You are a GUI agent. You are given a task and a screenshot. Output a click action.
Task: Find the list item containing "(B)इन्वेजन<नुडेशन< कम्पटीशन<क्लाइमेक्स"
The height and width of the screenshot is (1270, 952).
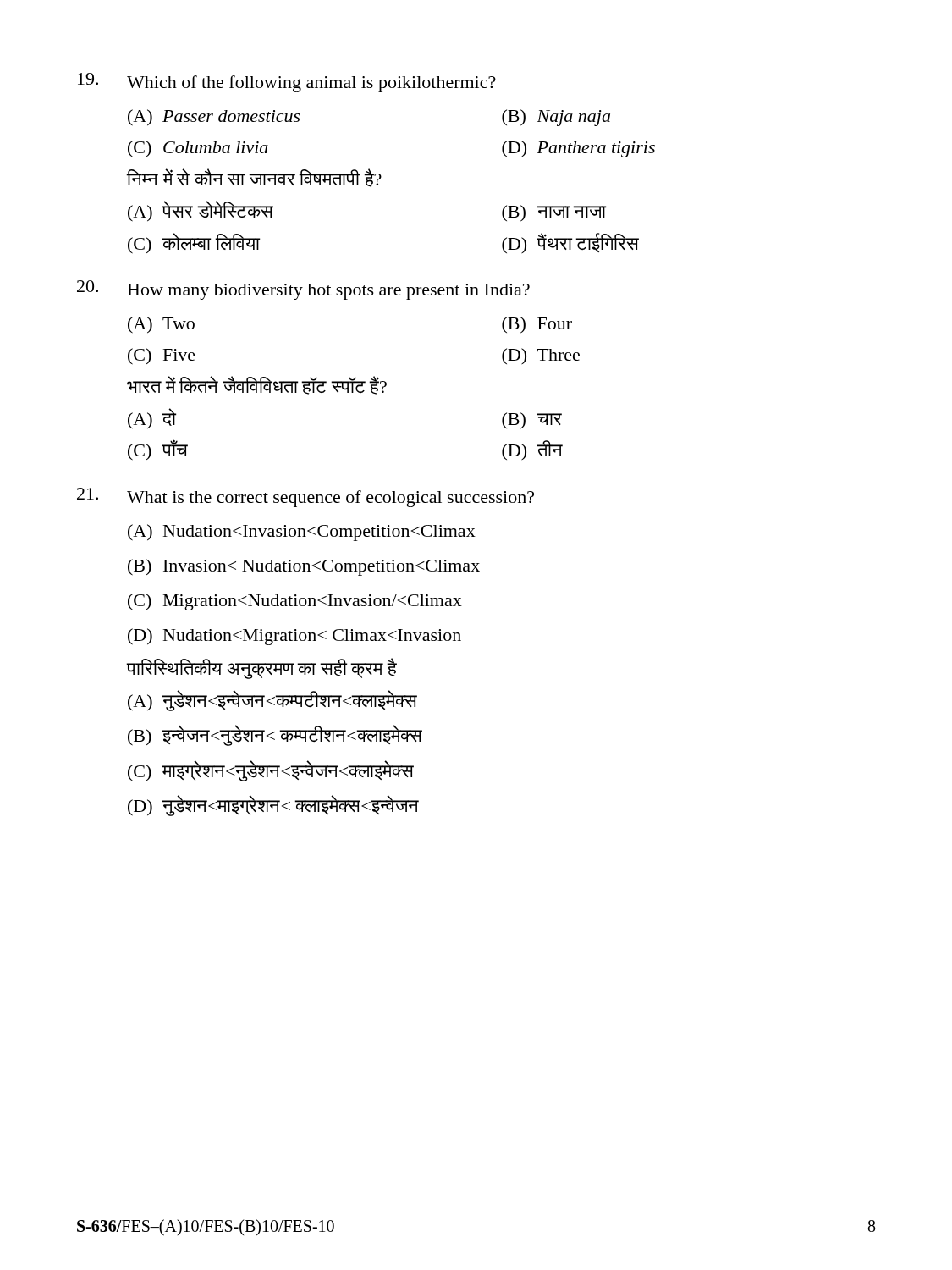275,735
